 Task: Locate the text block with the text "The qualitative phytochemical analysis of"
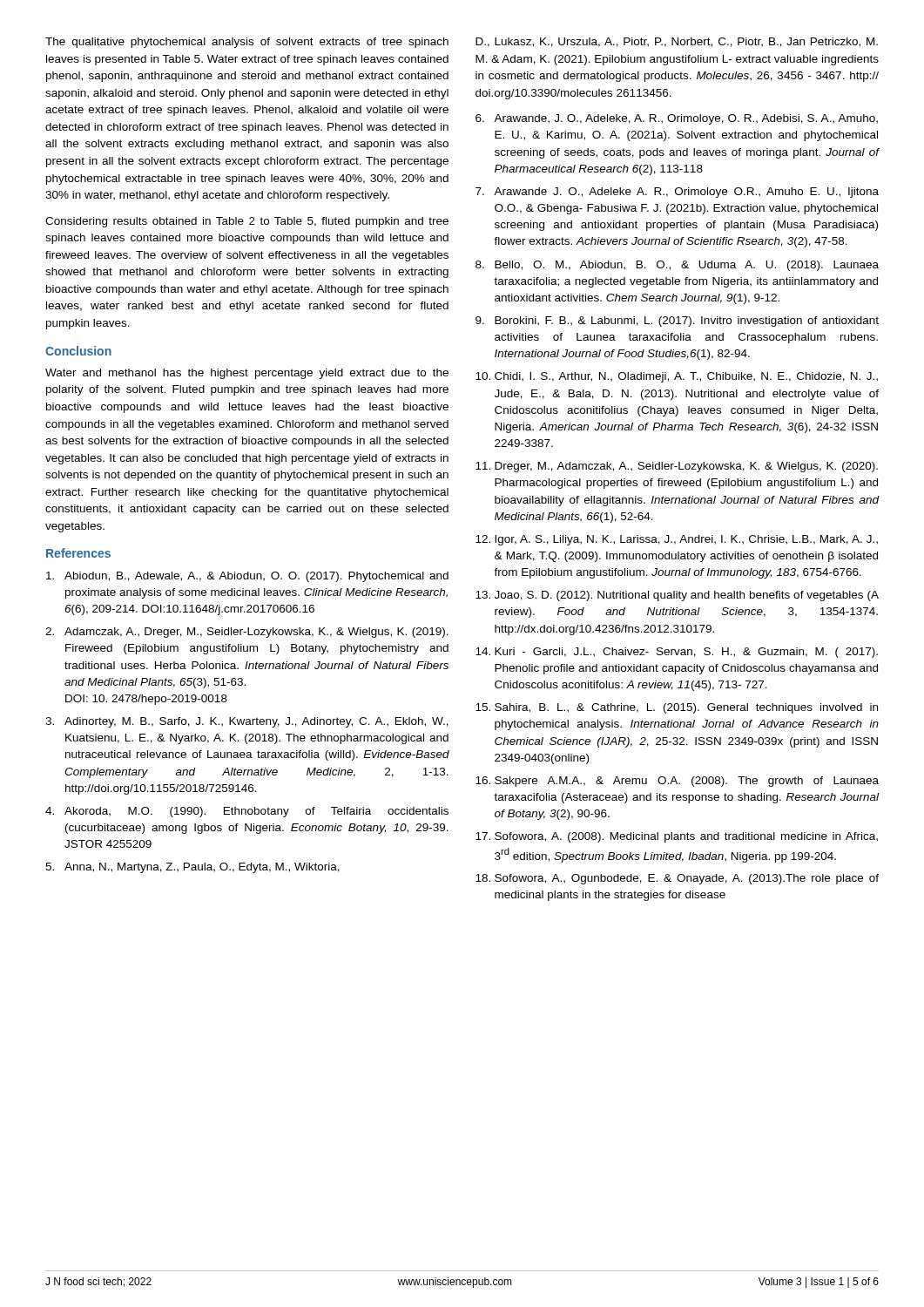pos(247,118)
